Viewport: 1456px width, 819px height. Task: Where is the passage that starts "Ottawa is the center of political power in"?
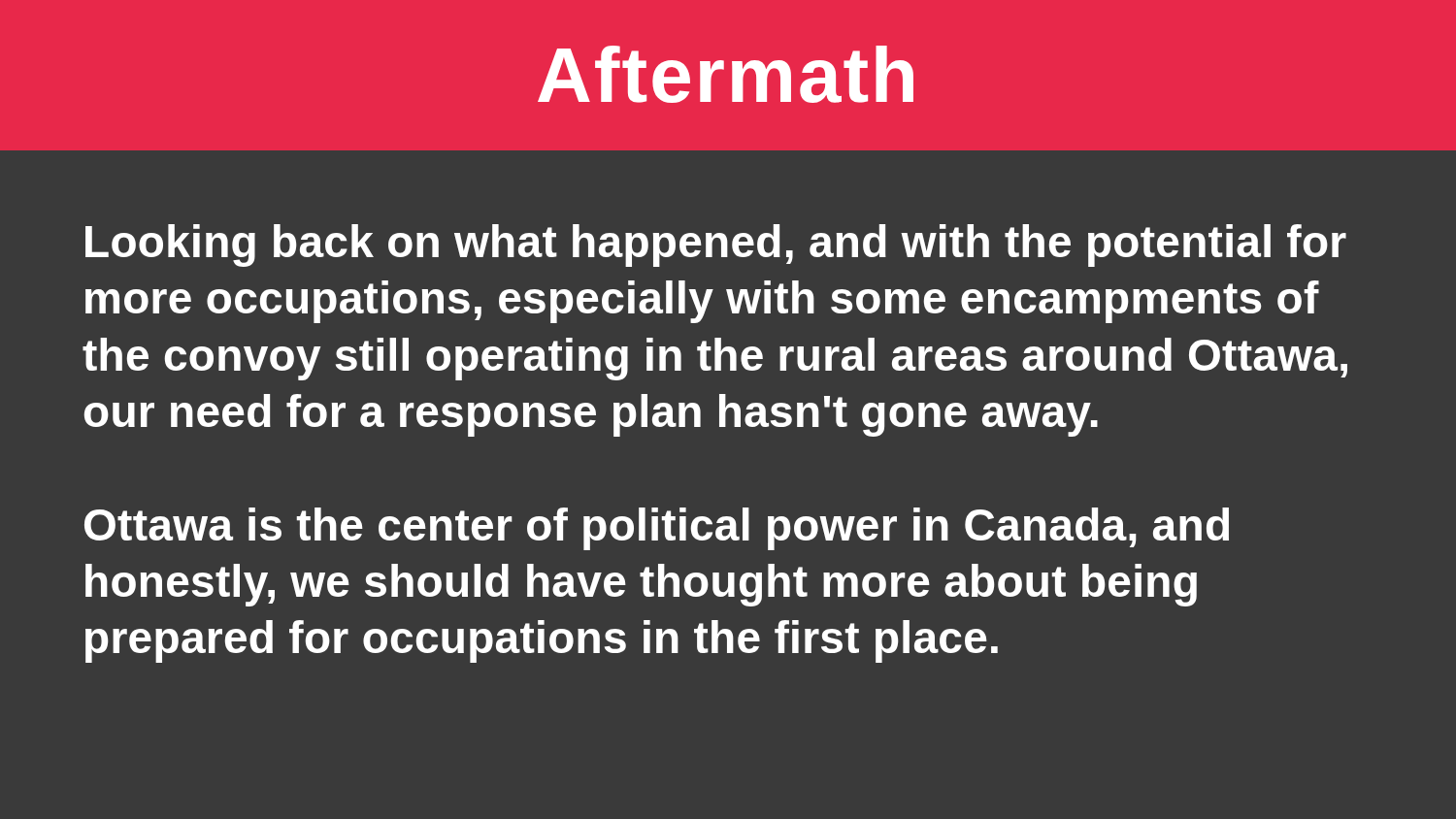pos(657,581)
